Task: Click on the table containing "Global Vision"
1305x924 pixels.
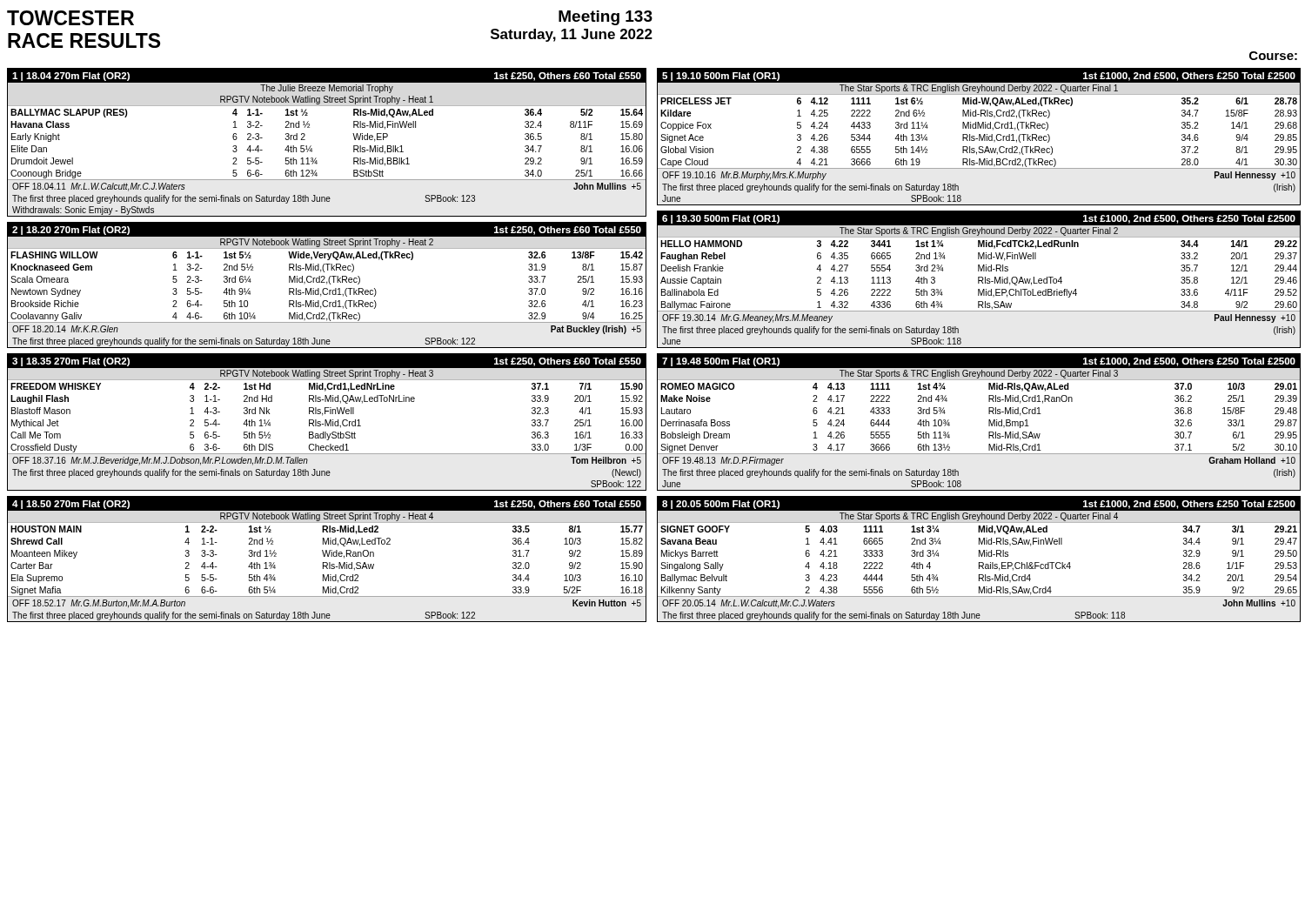Action: (979, 137)
